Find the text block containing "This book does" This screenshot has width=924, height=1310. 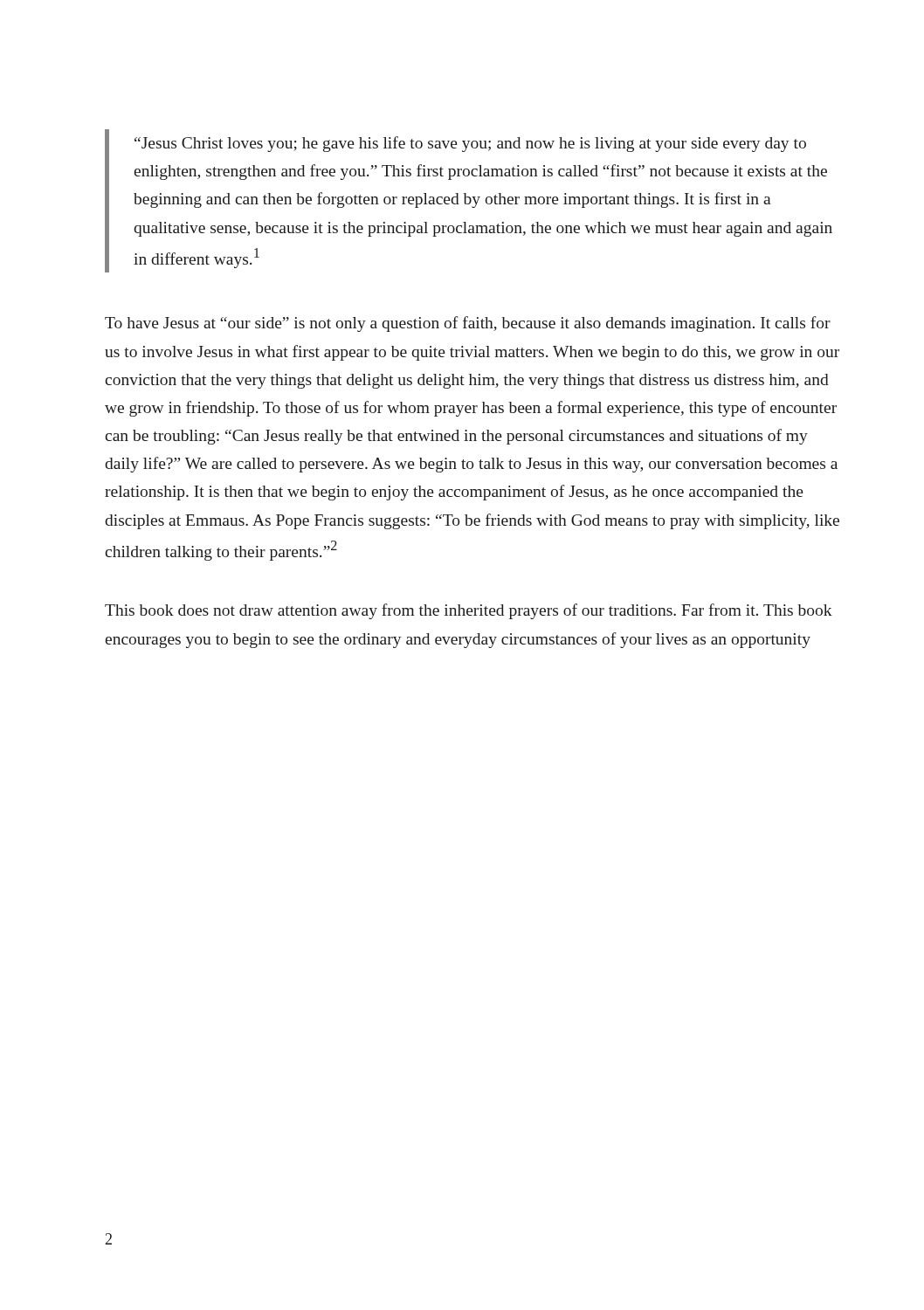(x=468, y=624)
